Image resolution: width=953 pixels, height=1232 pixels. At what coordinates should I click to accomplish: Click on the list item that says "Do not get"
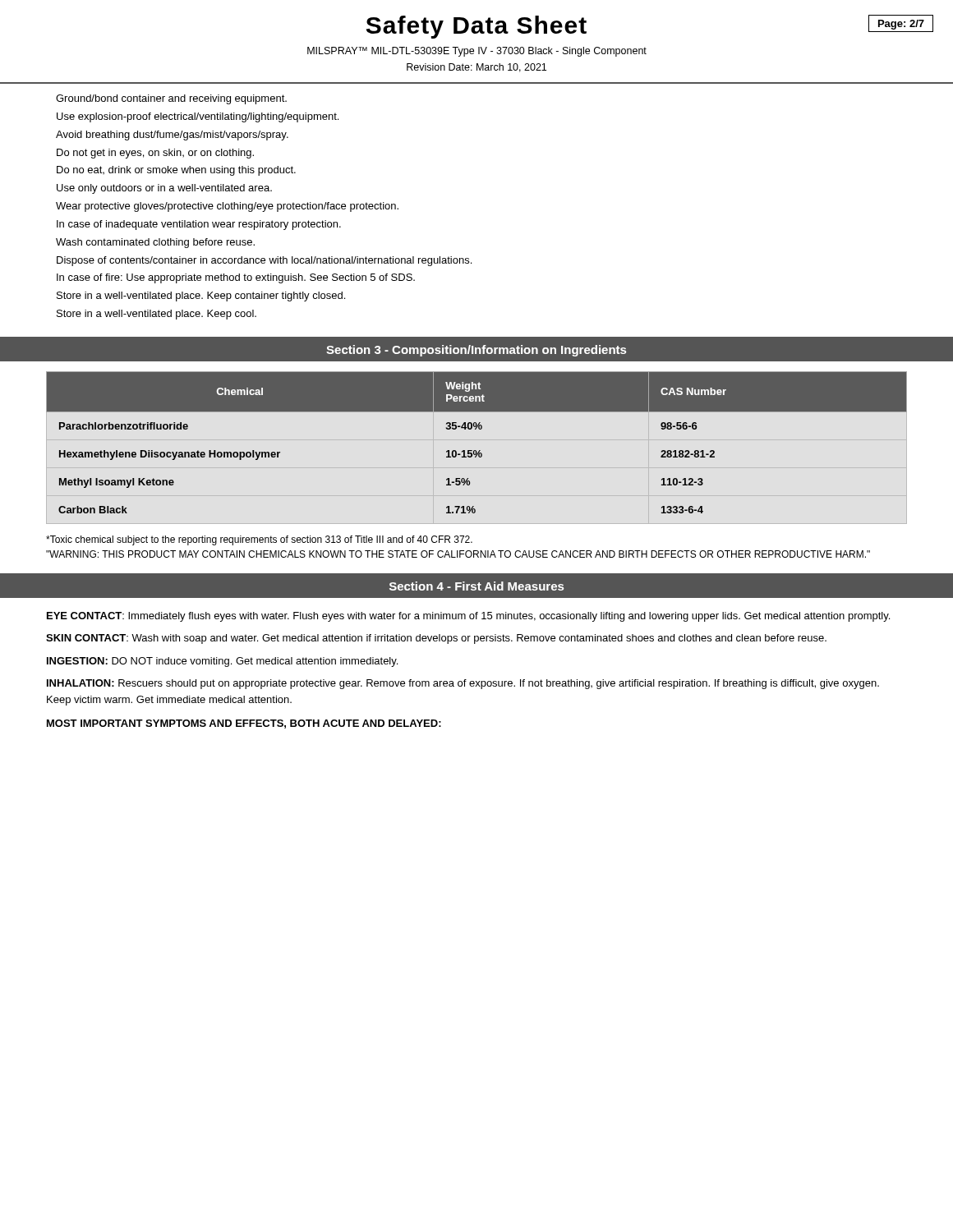point(155,152)
